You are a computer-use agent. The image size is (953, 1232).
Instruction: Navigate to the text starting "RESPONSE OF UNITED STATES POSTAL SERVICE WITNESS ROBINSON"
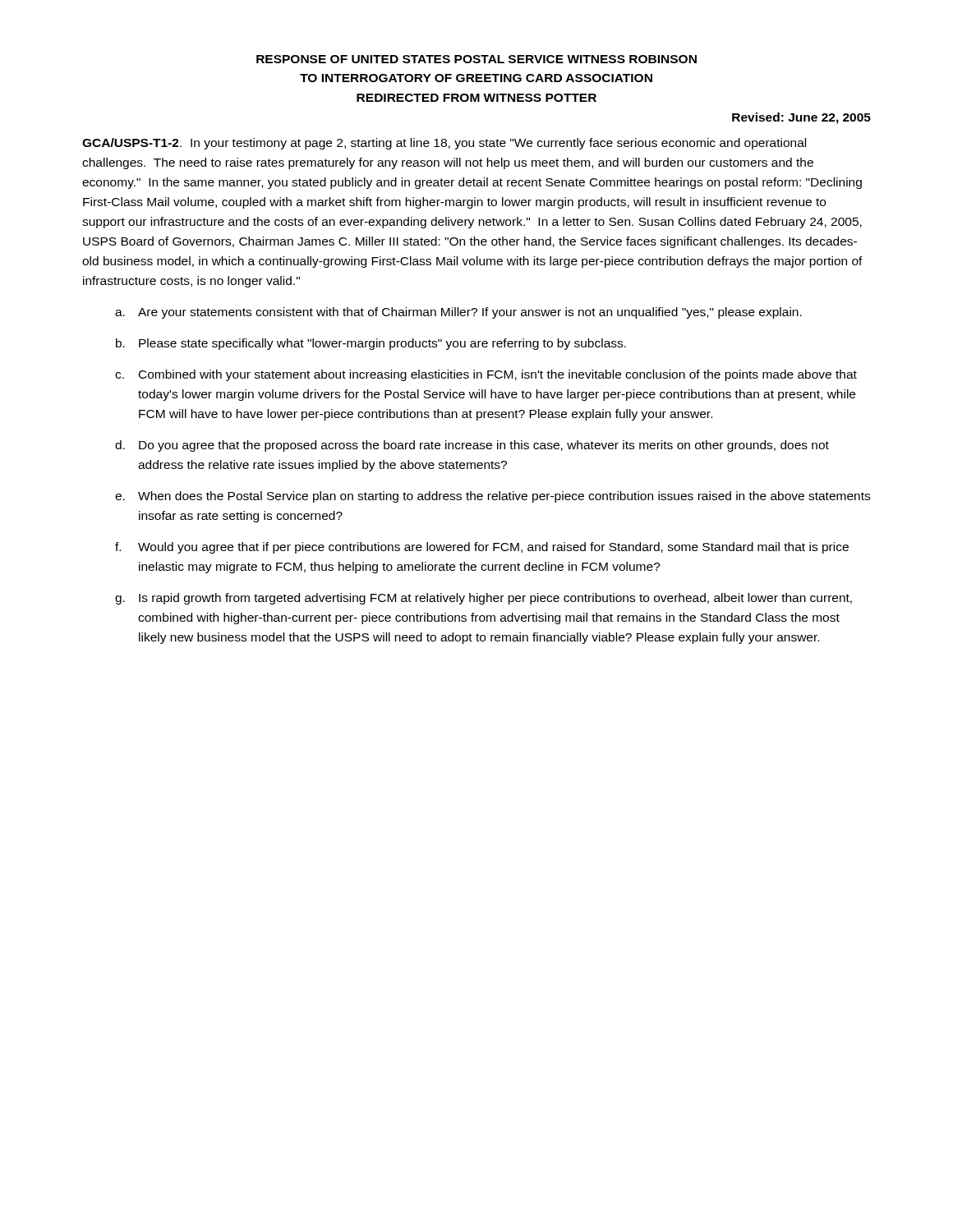476,78
